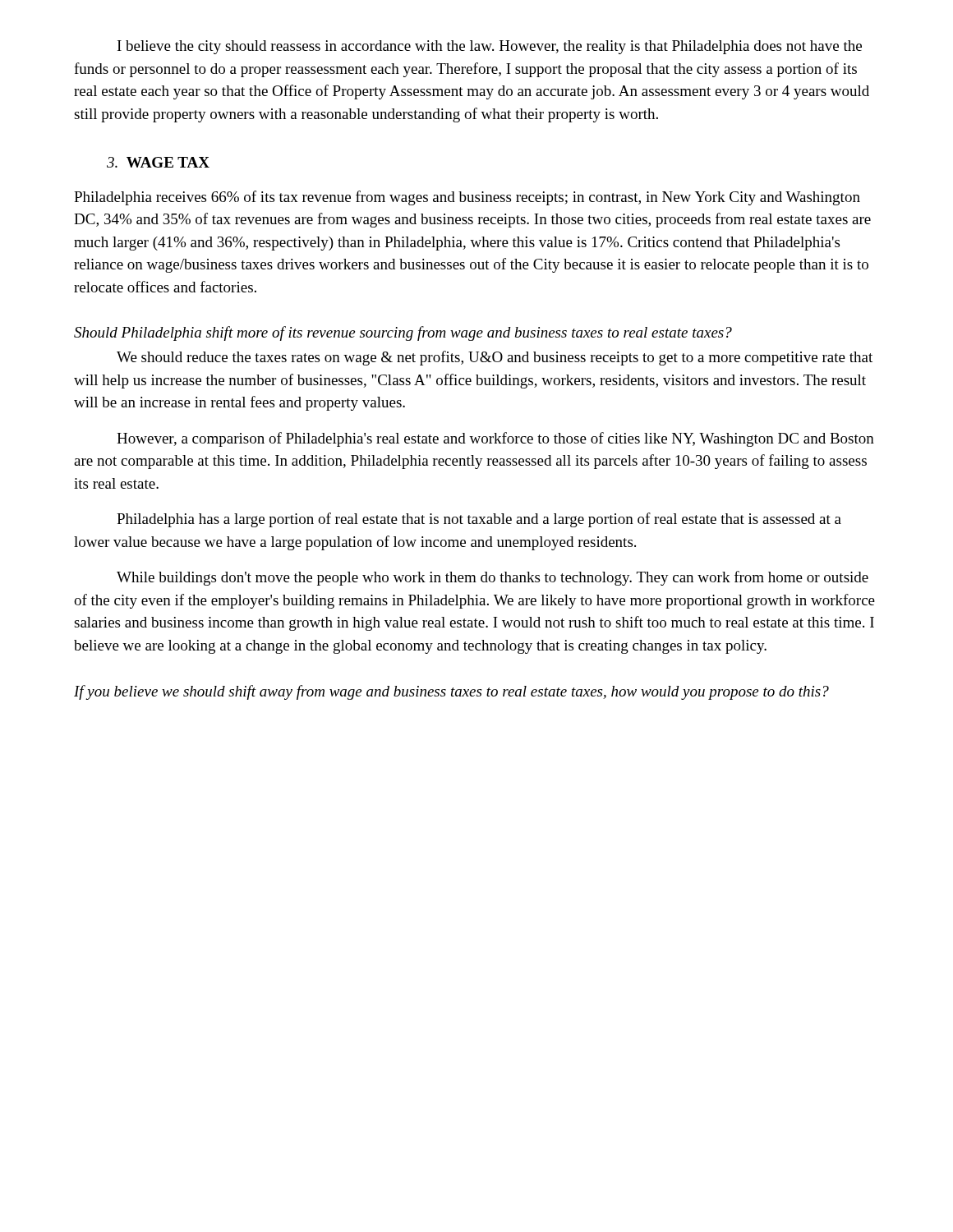Locate the element starting "Philadelphia receives 66% of its"

(x=476, y=242)
